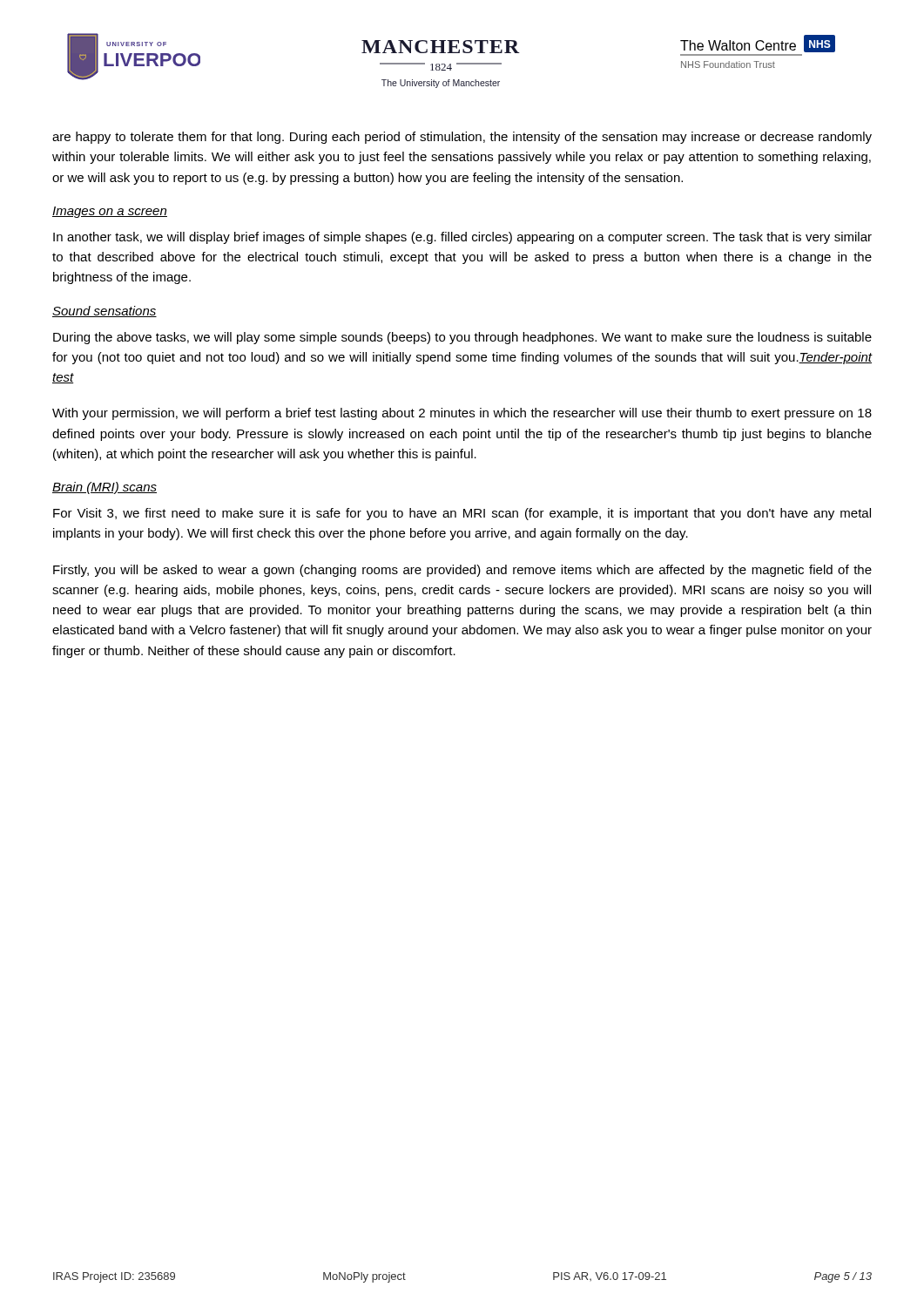
Task: Find the passage starting "Brain (MRI) scans"
Action: [105, 487]
